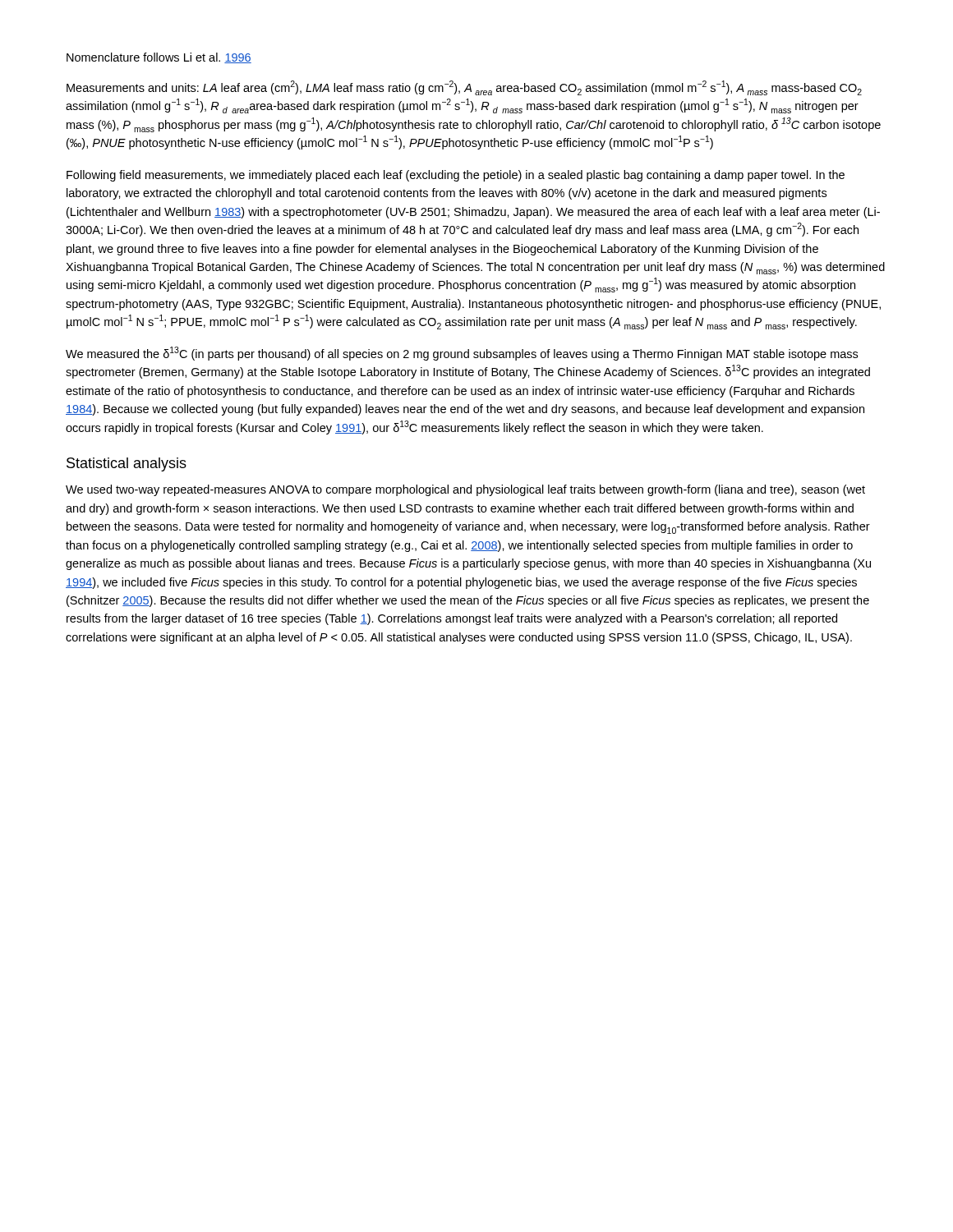Point to the block beginning "Following field measurements,"

475,250
